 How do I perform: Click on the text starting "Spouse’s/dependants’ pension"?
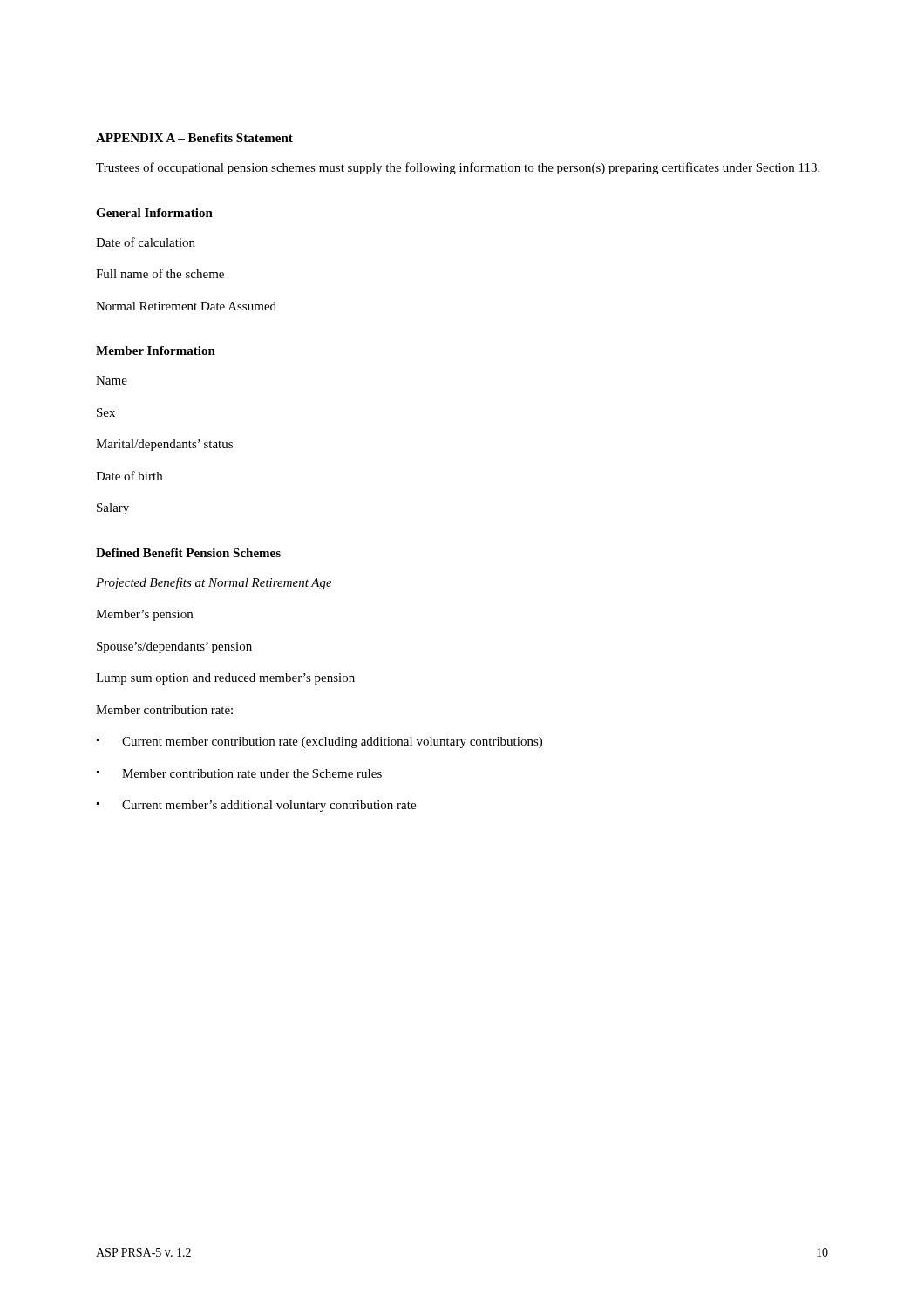174,646
